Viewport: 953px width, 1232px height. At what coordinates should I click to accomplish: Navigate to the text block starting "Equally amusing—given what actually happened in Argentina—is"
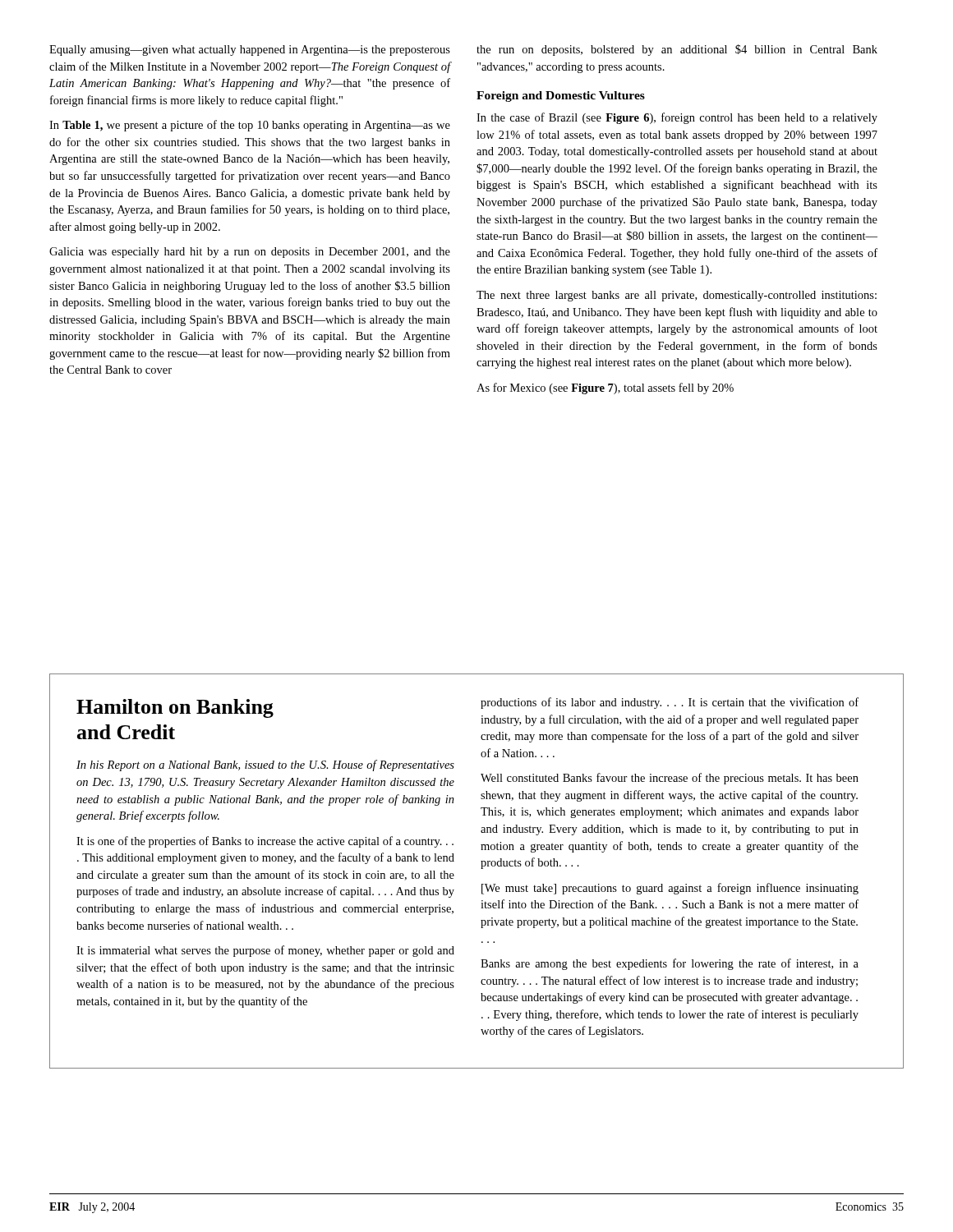click(250, 210)
